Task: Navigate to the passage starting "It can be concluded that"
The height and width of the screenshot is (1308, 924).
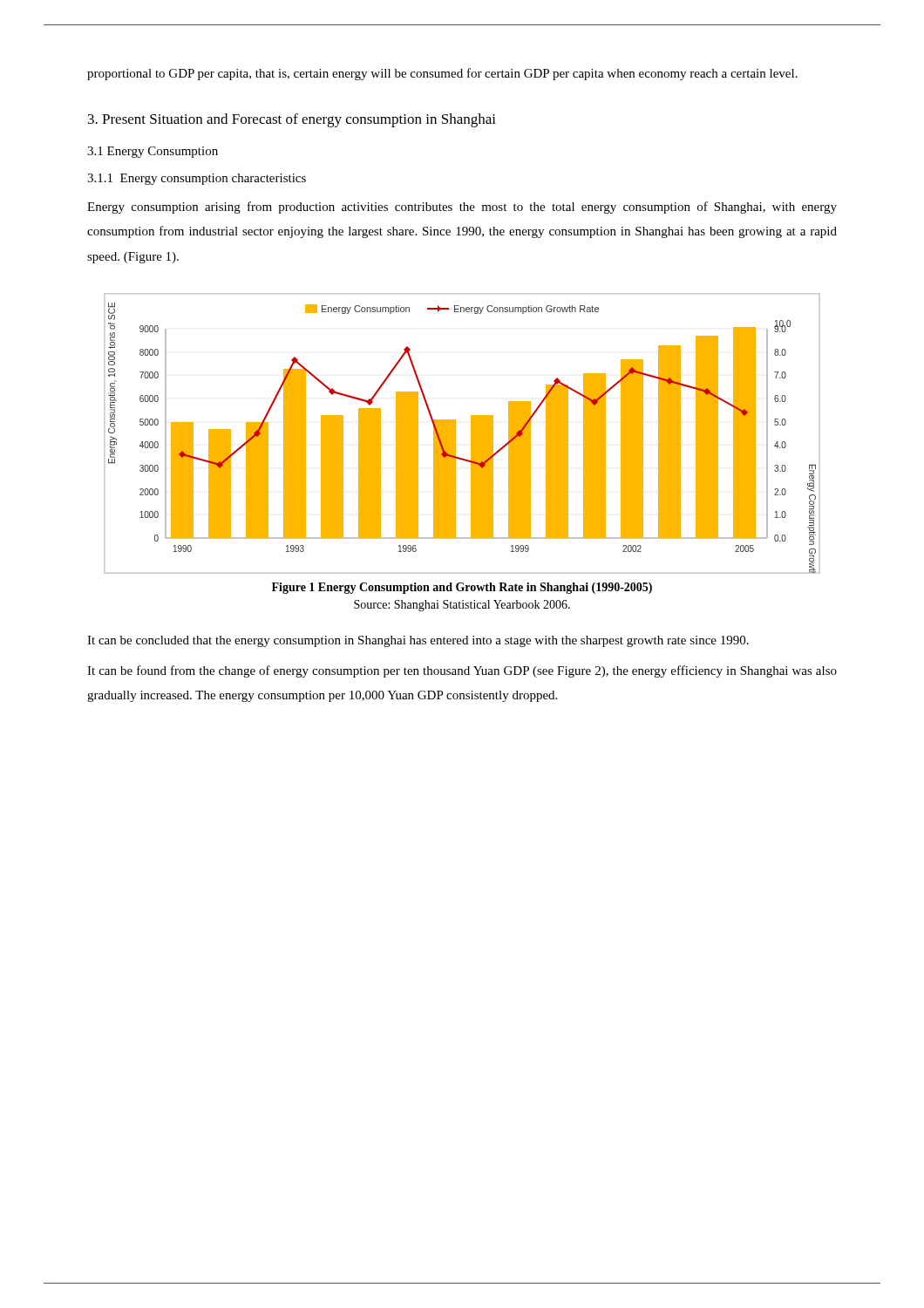Action: tap(418, 640)
